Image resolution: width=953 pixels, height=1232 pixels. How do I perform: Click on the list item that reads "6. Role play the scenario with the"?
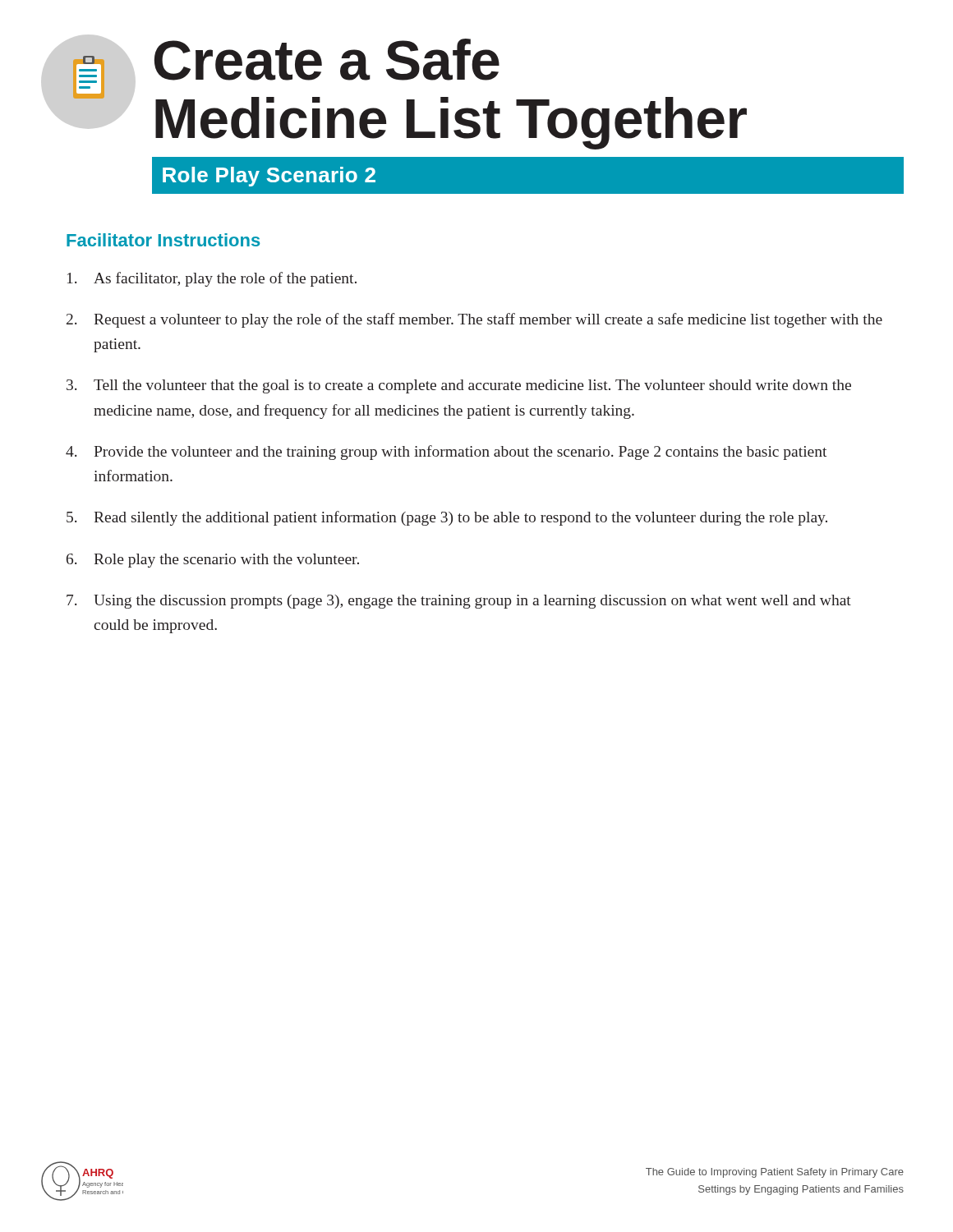[x=213, y=559]
